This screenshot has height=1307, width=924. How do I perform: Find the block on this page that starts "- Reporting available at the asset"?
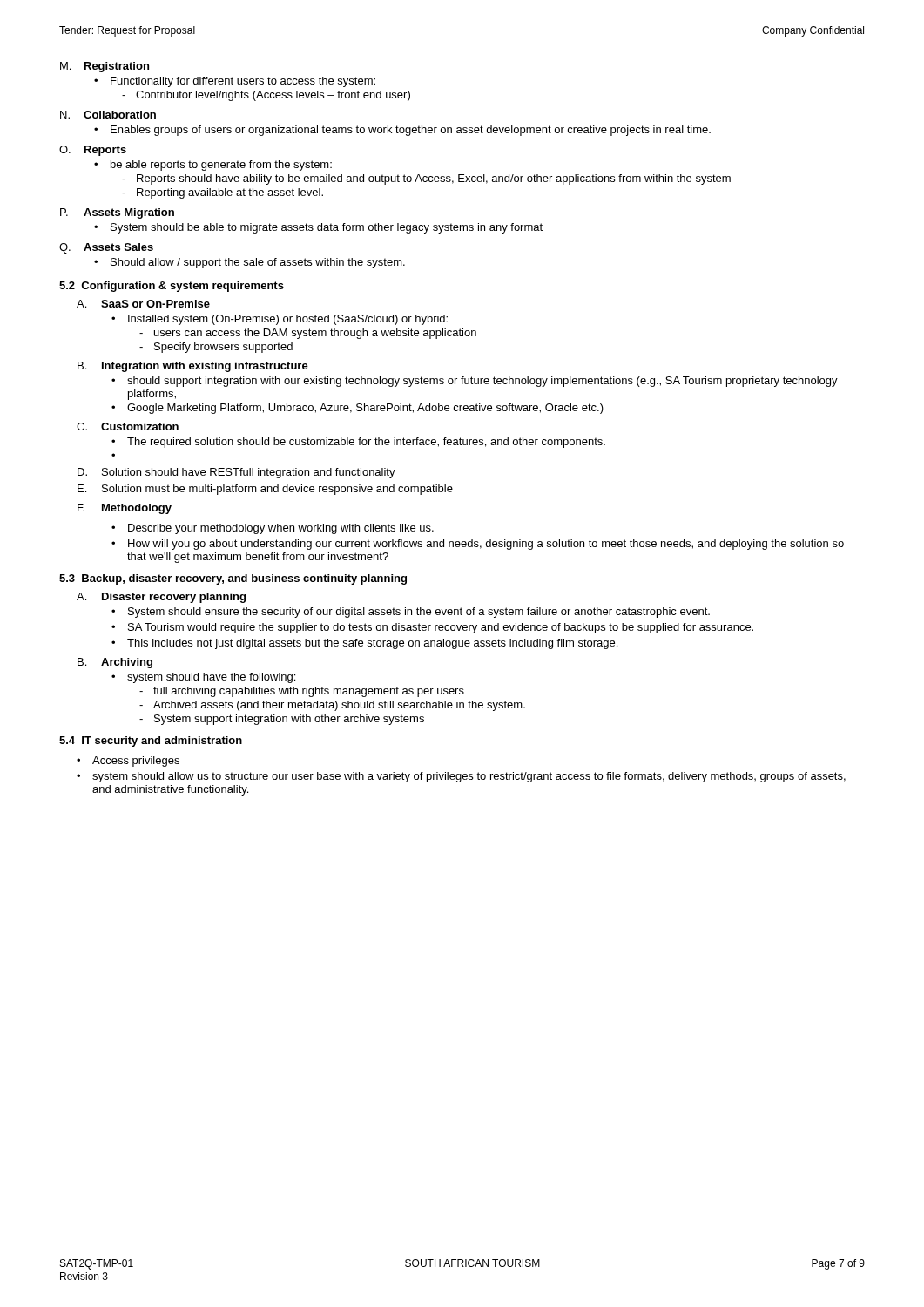click(x=223, y=192)
